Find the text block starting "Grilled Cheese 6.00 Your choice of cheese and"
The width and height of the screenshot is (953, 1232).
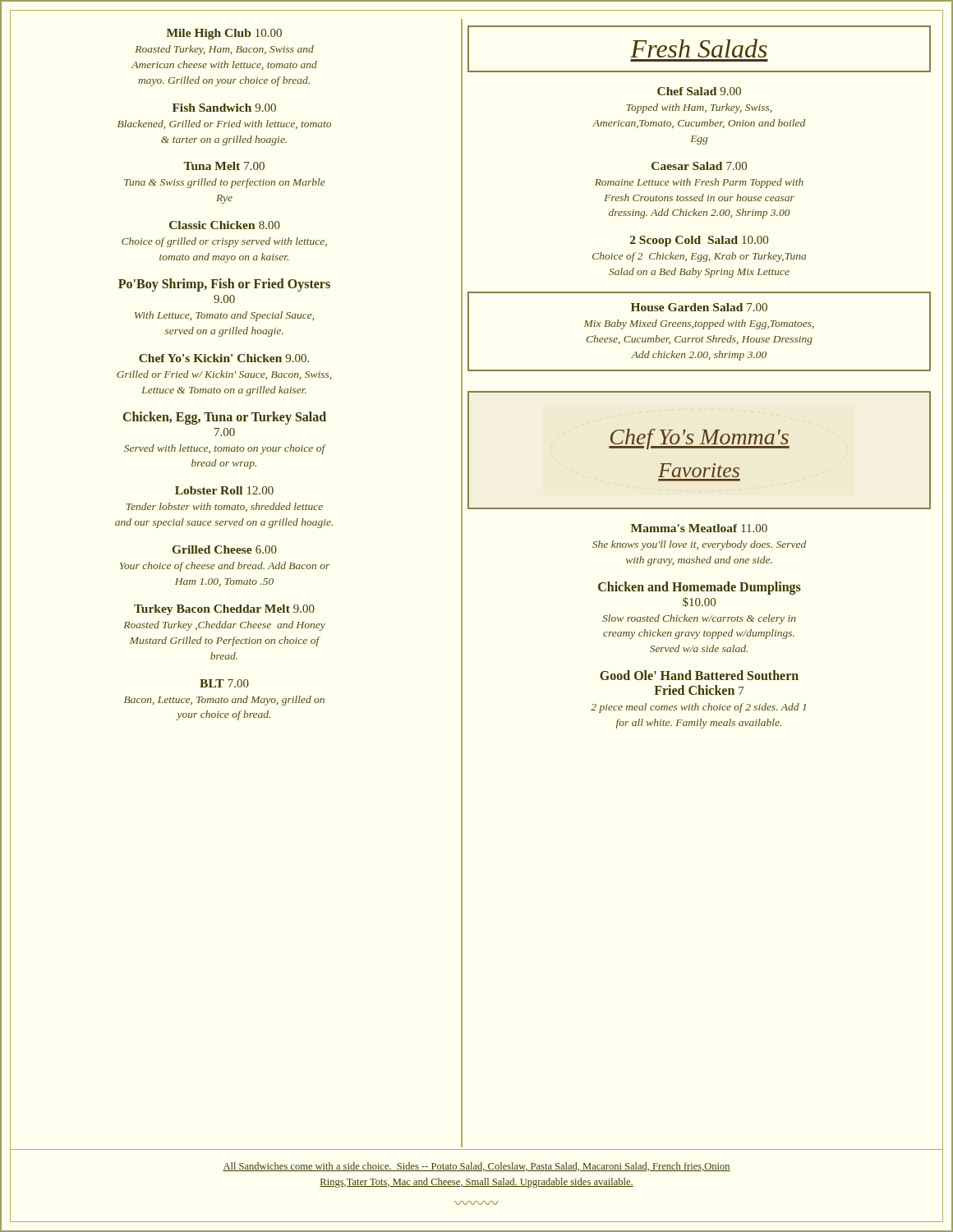[x=224, y=566]
